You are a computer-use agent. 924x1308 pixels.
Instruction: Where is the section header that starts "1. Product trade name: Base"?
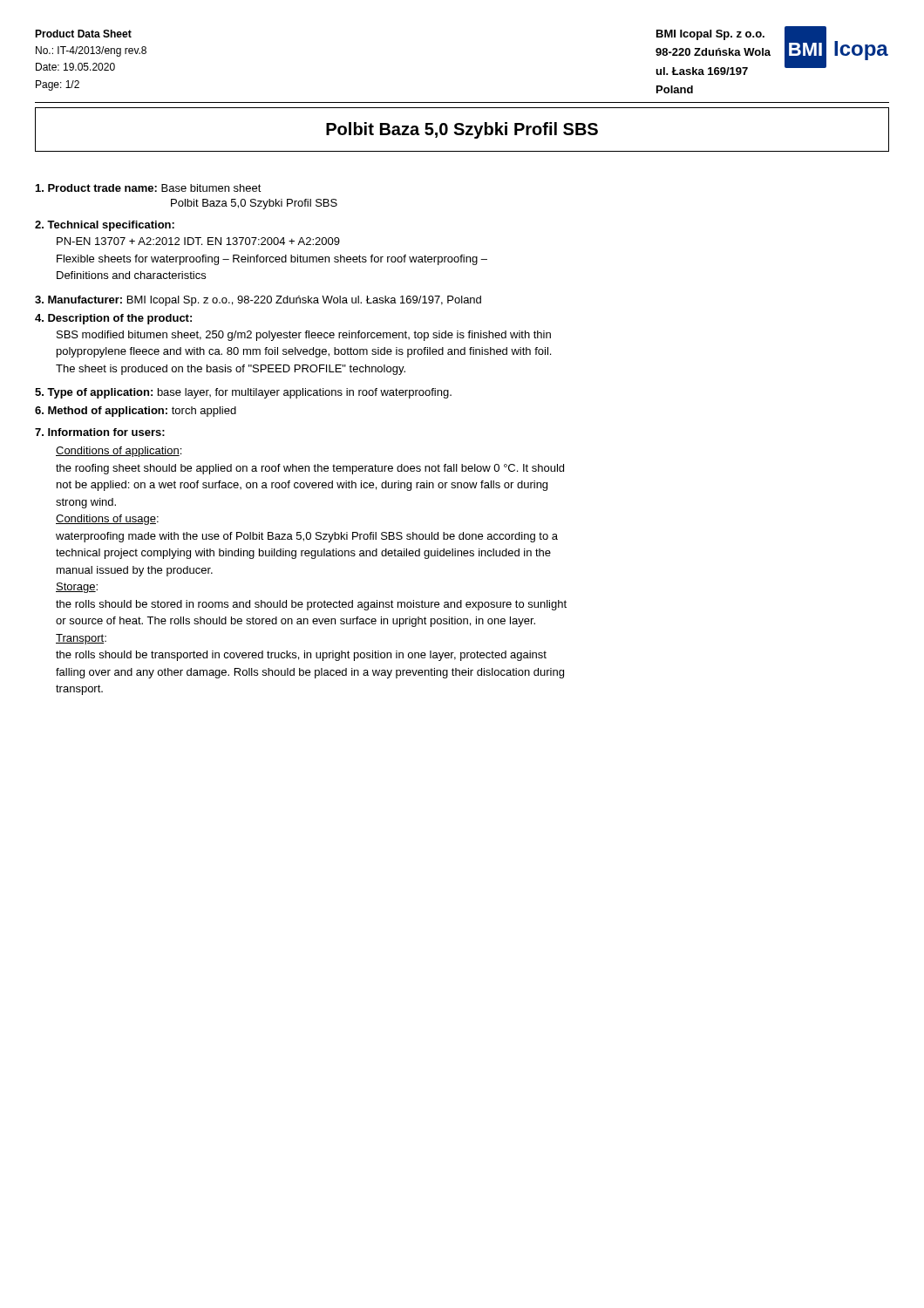[x=148, y=188]
